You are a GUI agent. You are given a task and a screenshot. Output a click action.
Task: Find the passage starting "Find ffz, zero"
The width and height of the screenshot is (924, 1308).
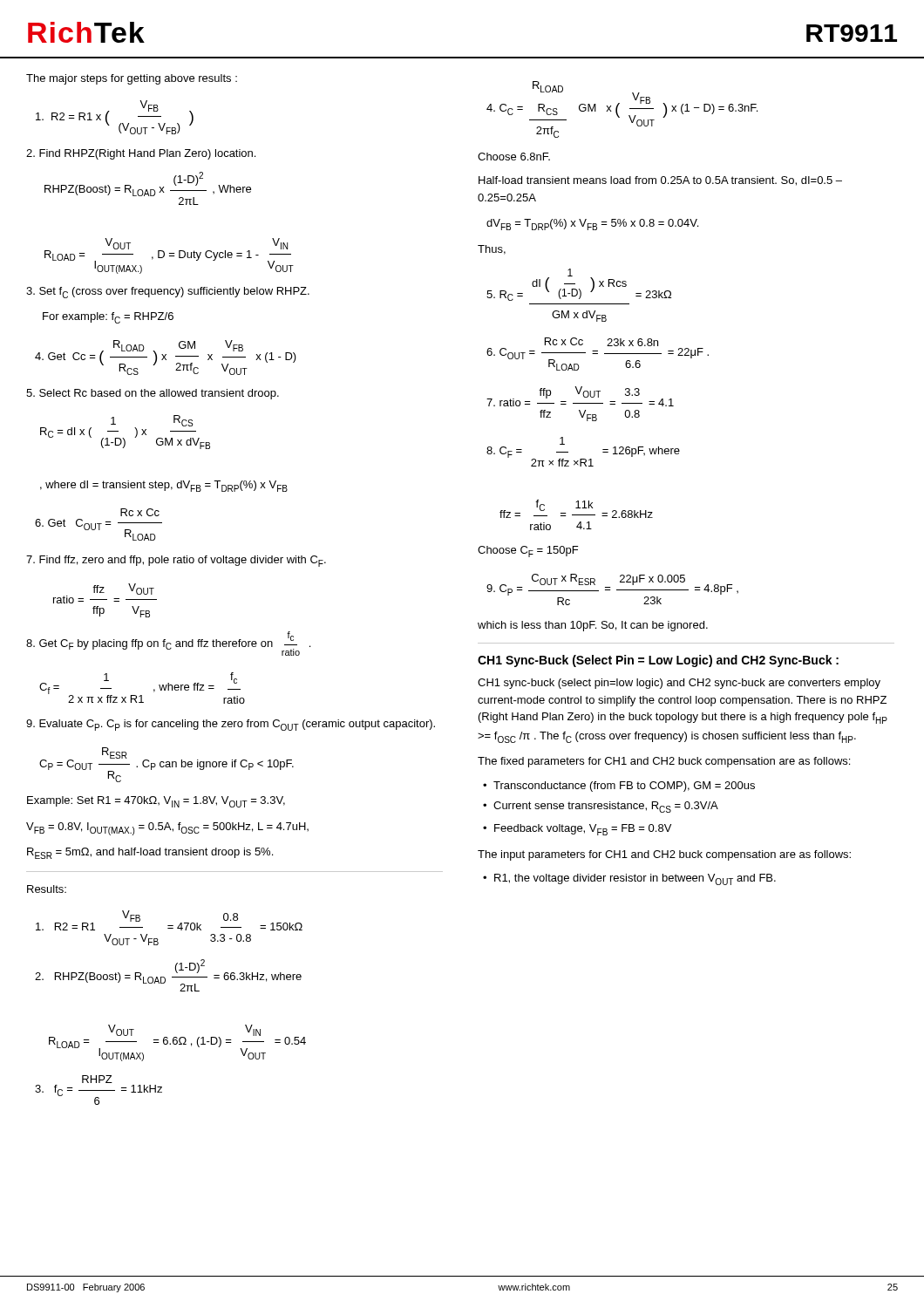tap(176, 560)
